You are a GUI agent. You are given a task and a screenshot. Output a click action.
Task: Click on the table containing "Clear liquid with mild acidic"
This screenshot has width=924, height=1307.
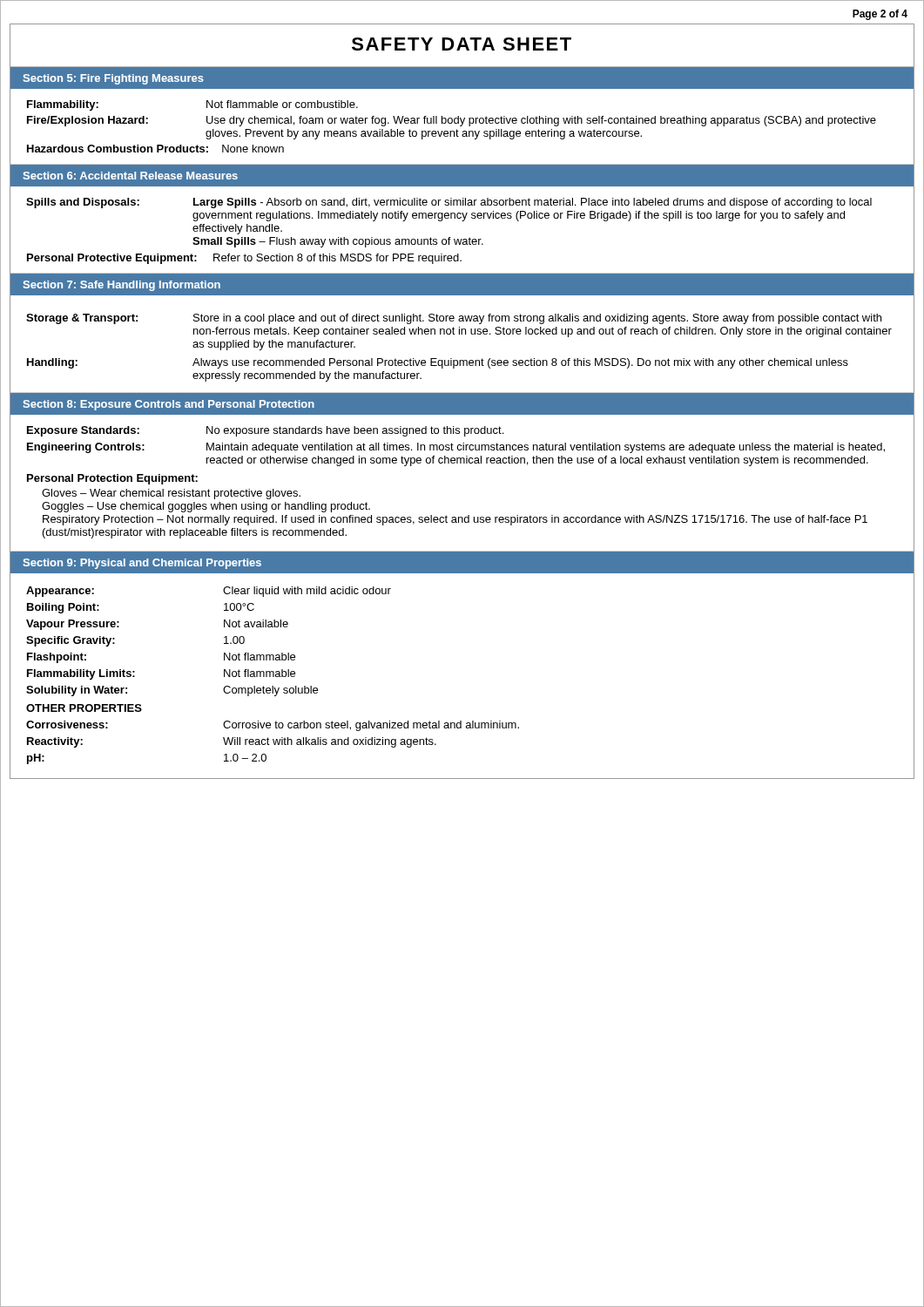(x=462, y=676)
